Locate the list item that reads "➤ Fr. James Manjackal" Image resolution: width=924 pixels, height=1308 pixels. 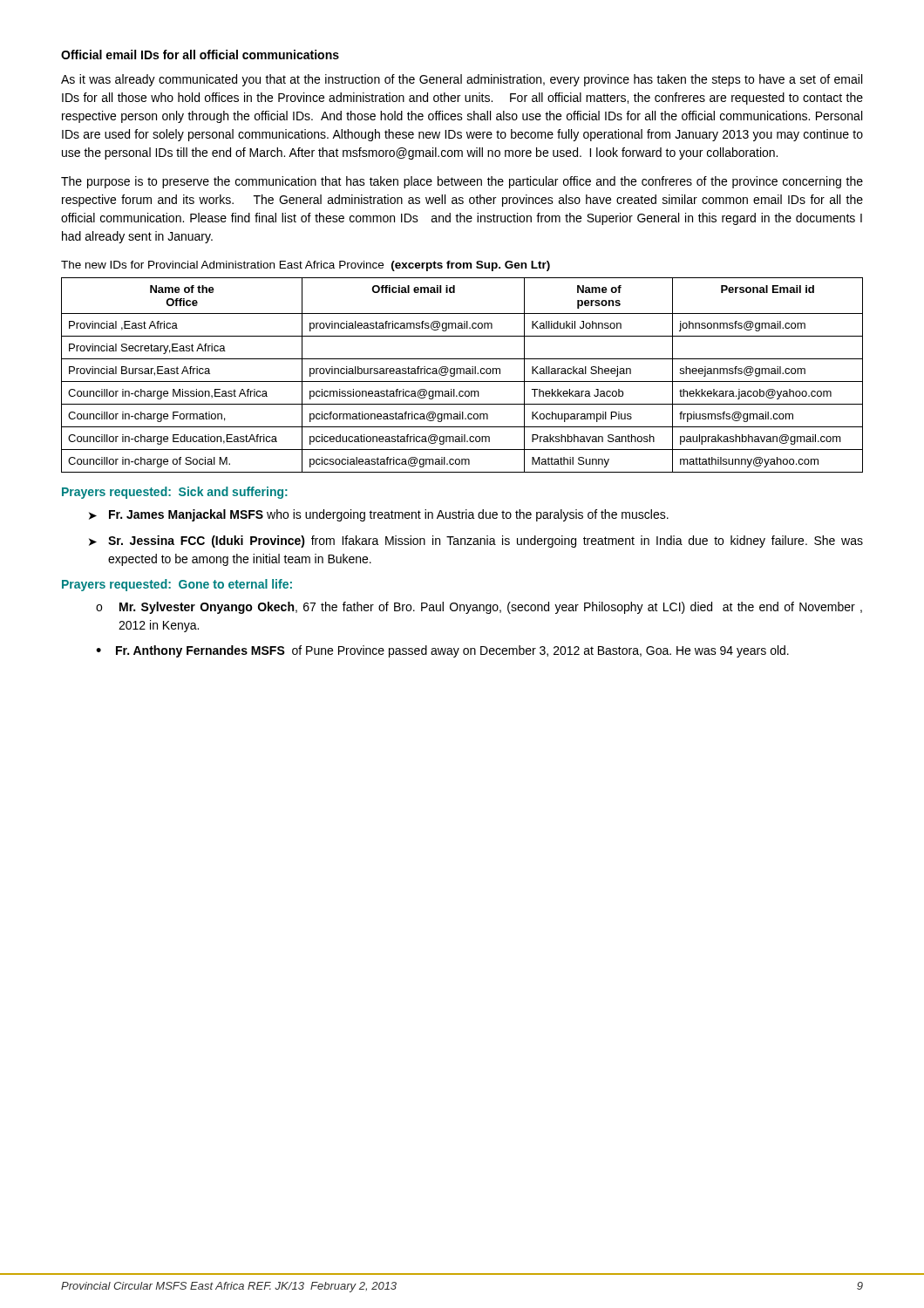pos(378,516)
